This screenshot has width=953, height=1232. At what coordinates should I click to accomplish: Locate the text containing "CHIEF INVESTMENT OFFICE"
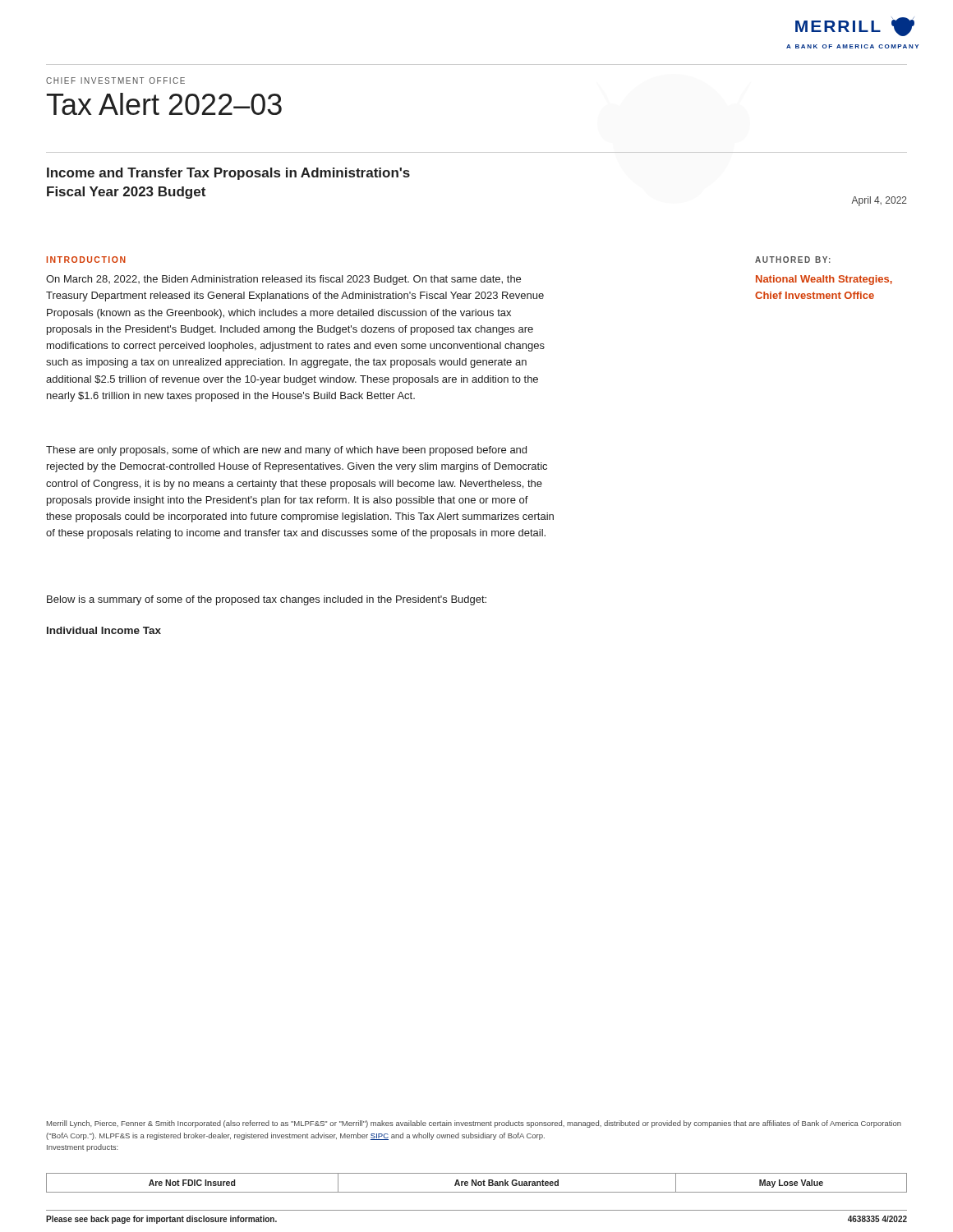click(x=116, y=81)
